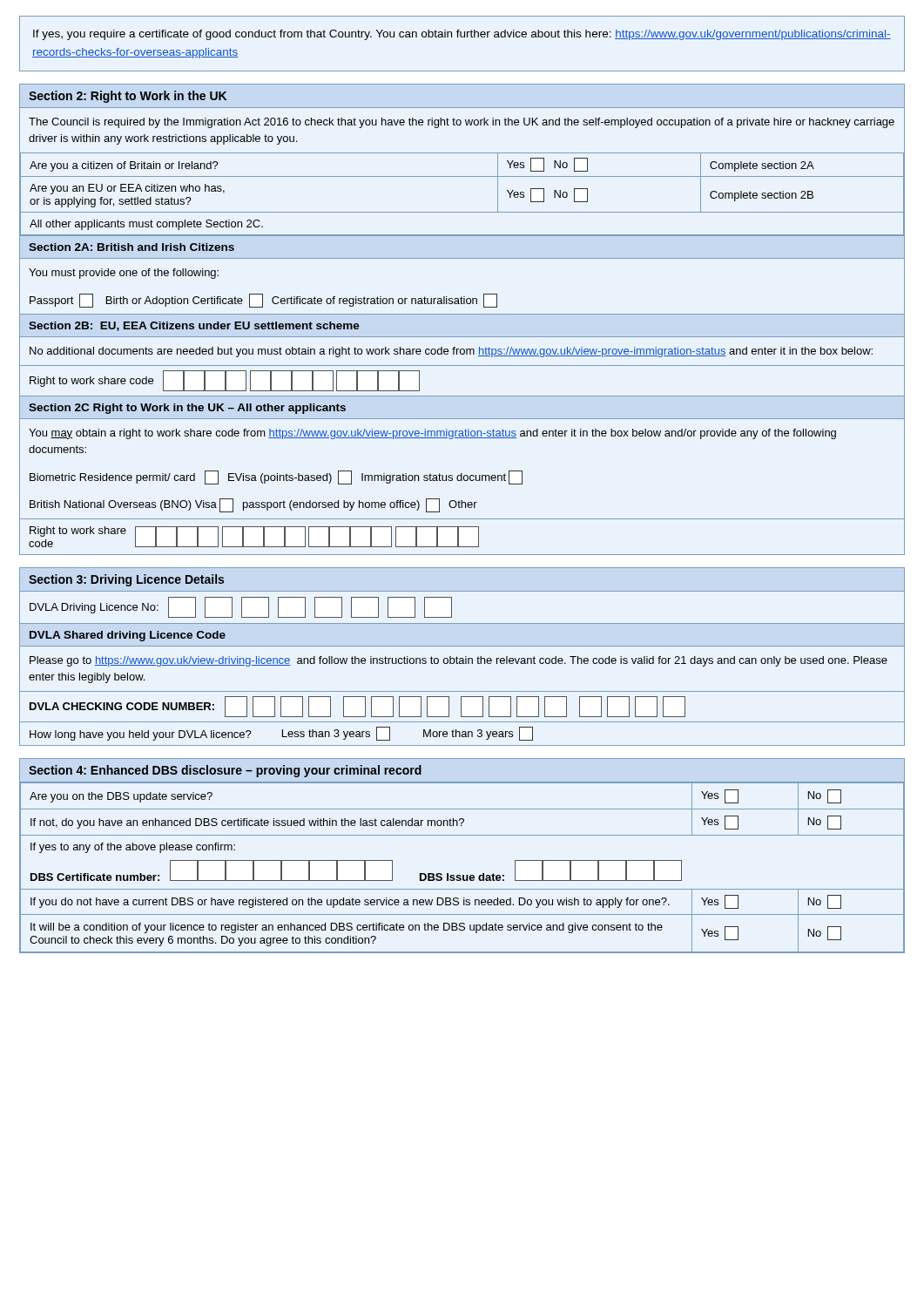Select the block starting "No additional documents are needed but you"

[x=451, y=351]
